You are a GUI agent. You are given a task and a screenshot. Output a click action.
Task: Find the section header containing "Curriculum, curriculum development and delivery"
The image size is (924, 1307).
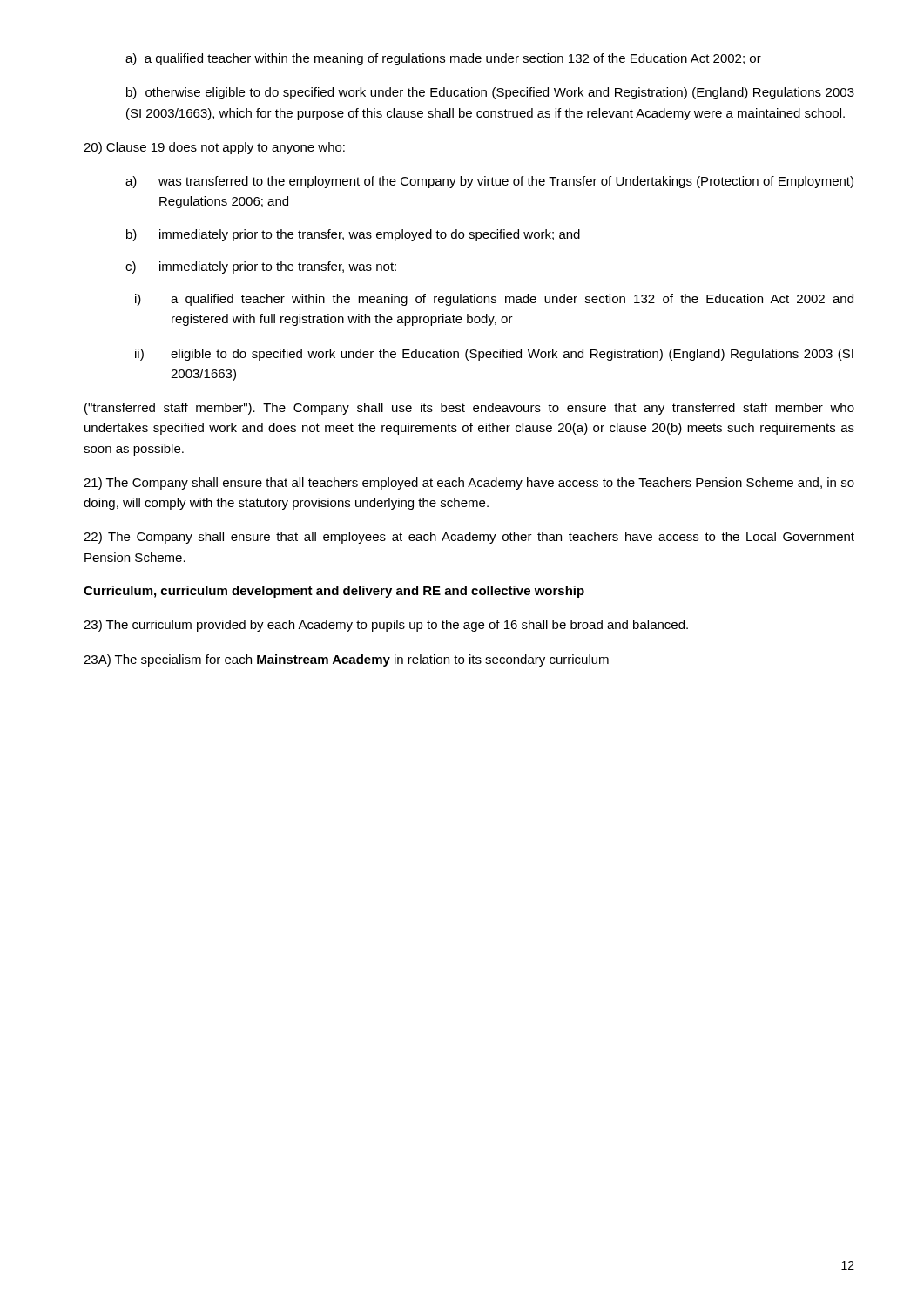[334, 590]
